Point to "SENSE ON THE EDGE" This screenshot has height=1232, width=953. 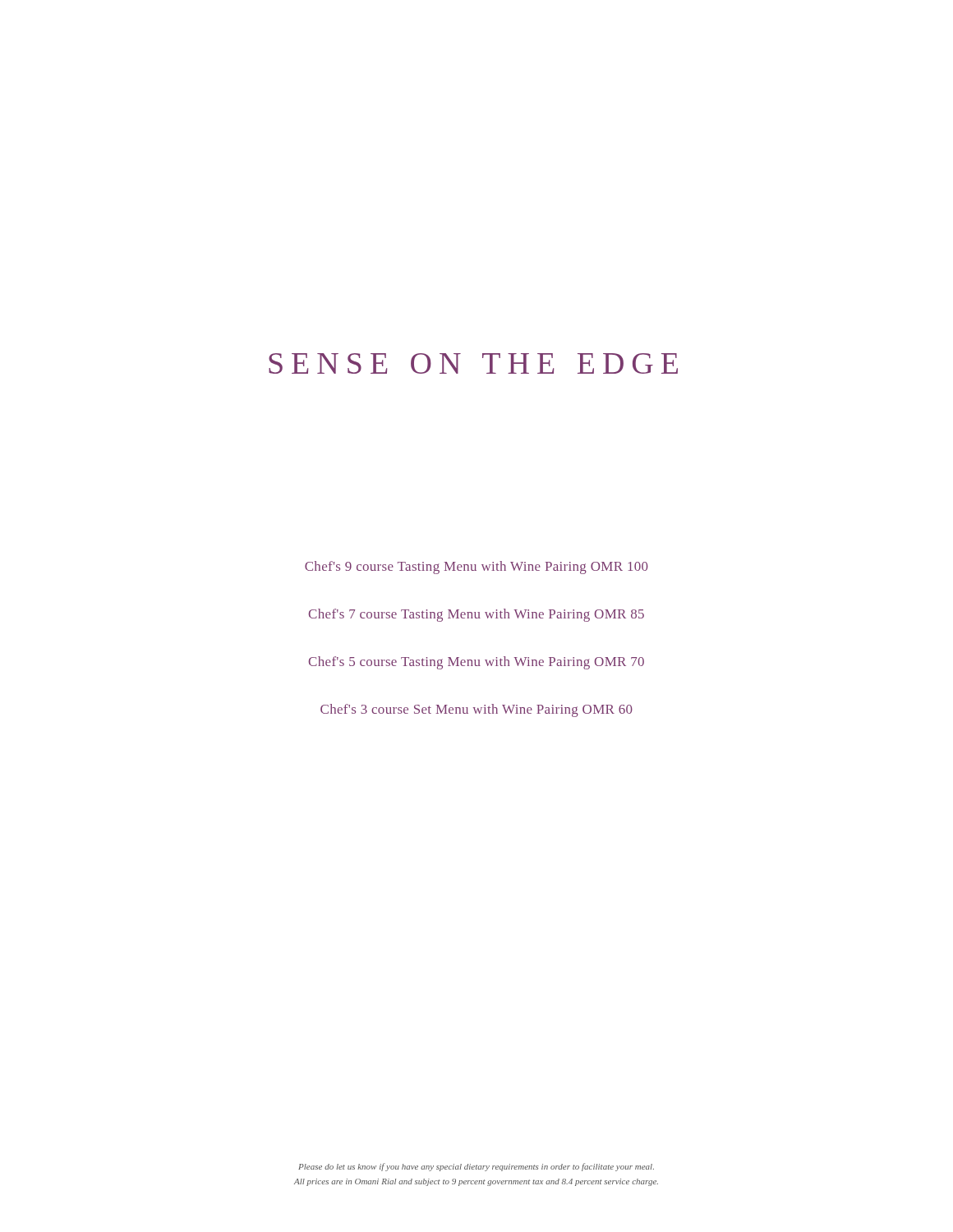click(476, 363)
